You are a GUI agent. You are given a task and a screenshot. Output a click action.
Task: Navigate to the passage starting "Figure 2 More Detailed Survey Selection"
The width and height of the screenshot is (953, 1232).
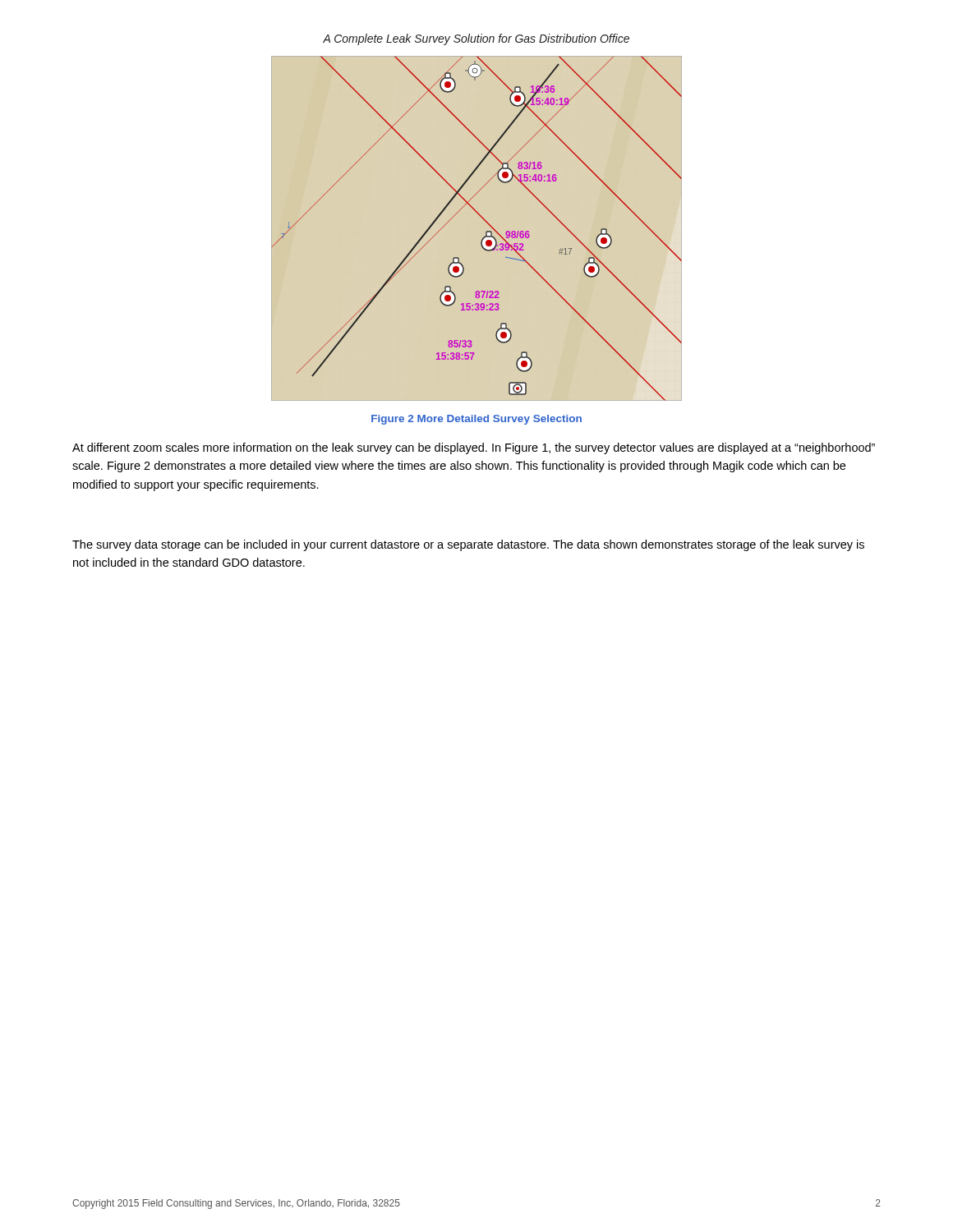point(476,419)
